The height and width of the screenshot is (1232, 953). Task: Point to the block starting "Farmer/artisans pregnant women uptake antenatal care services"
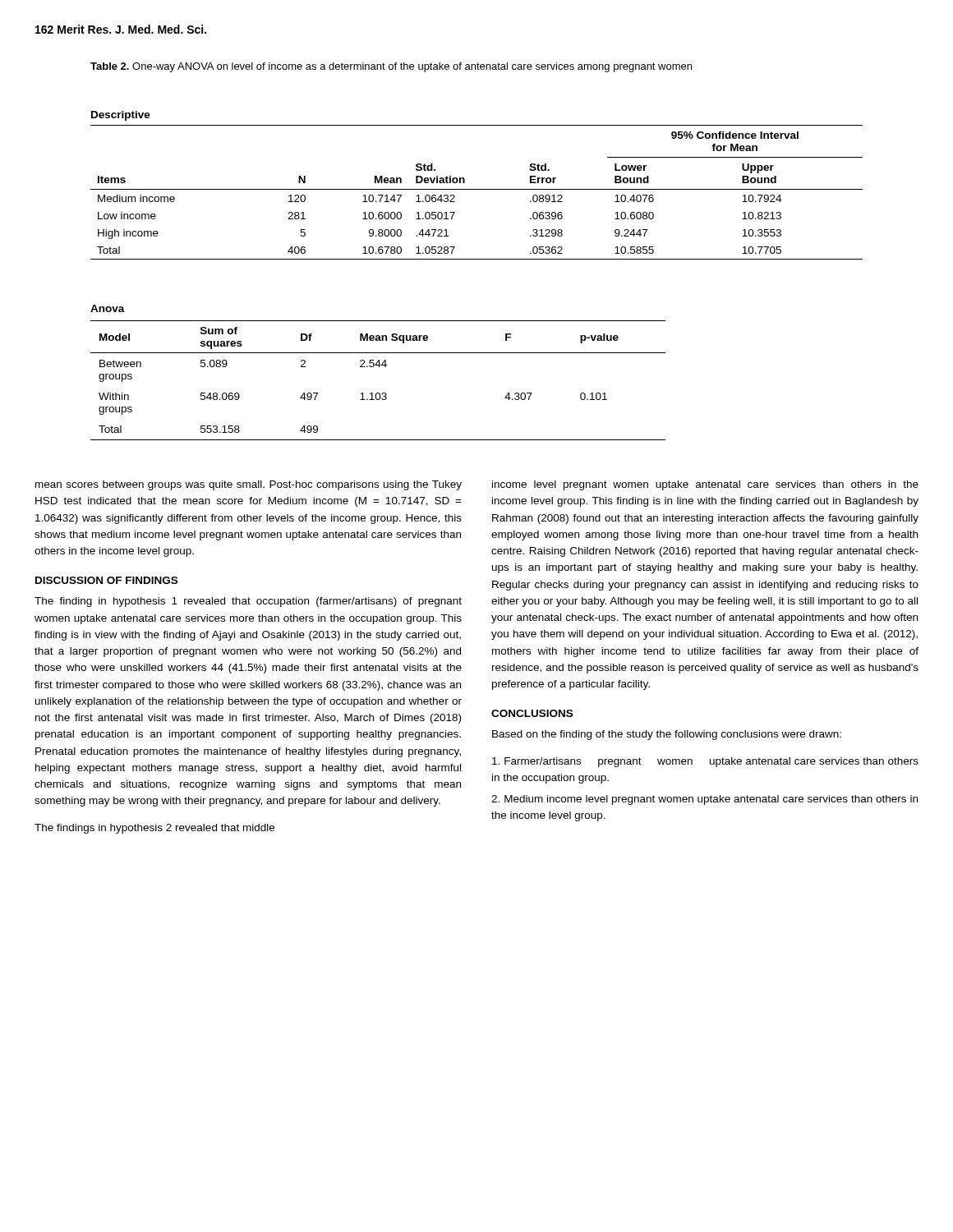[705, 769]
